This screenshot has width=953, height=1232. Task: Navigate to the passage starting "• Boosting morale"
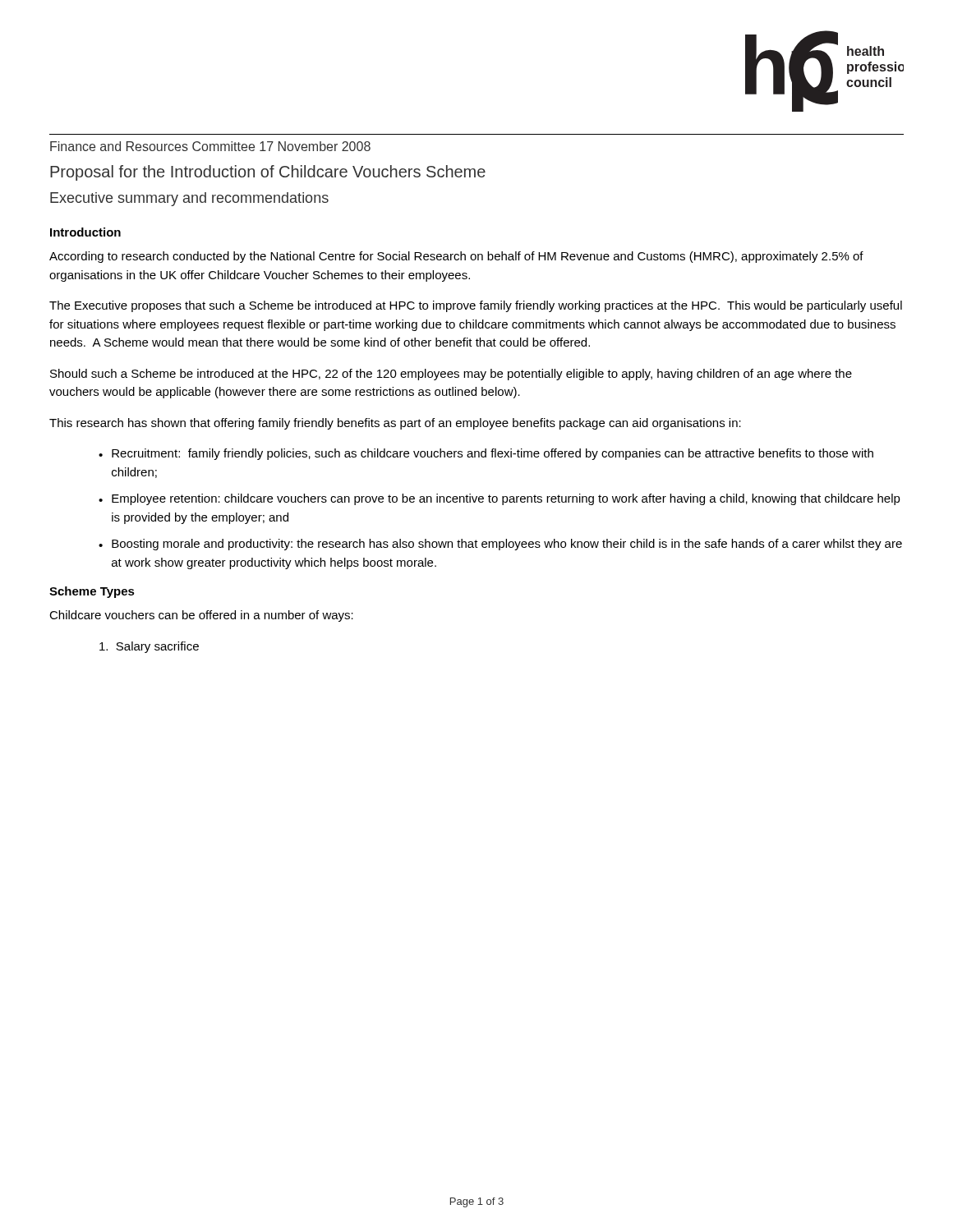tap(501, 553)
